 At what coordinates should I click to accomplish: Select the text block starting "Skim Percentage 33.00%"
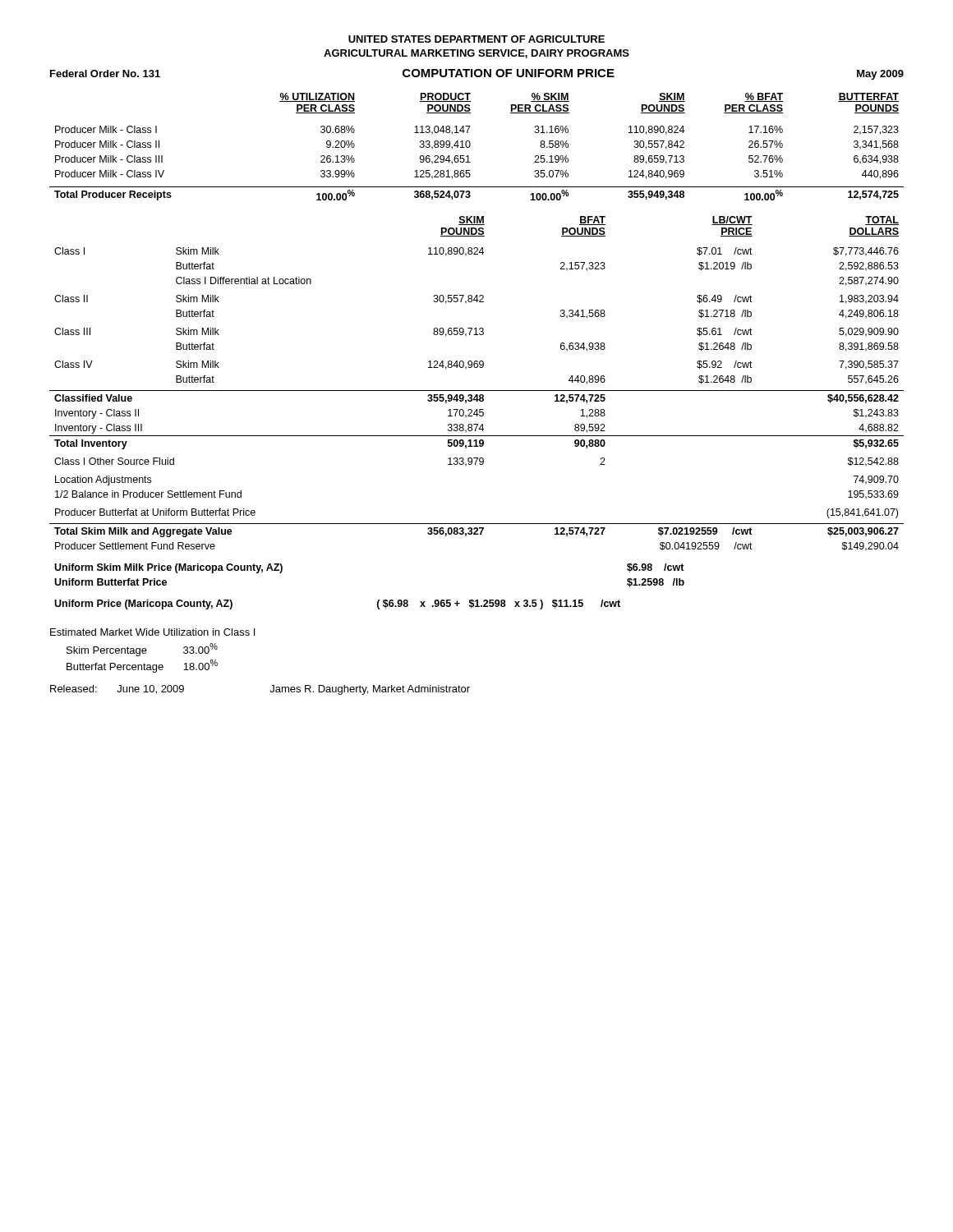(142, 649)
